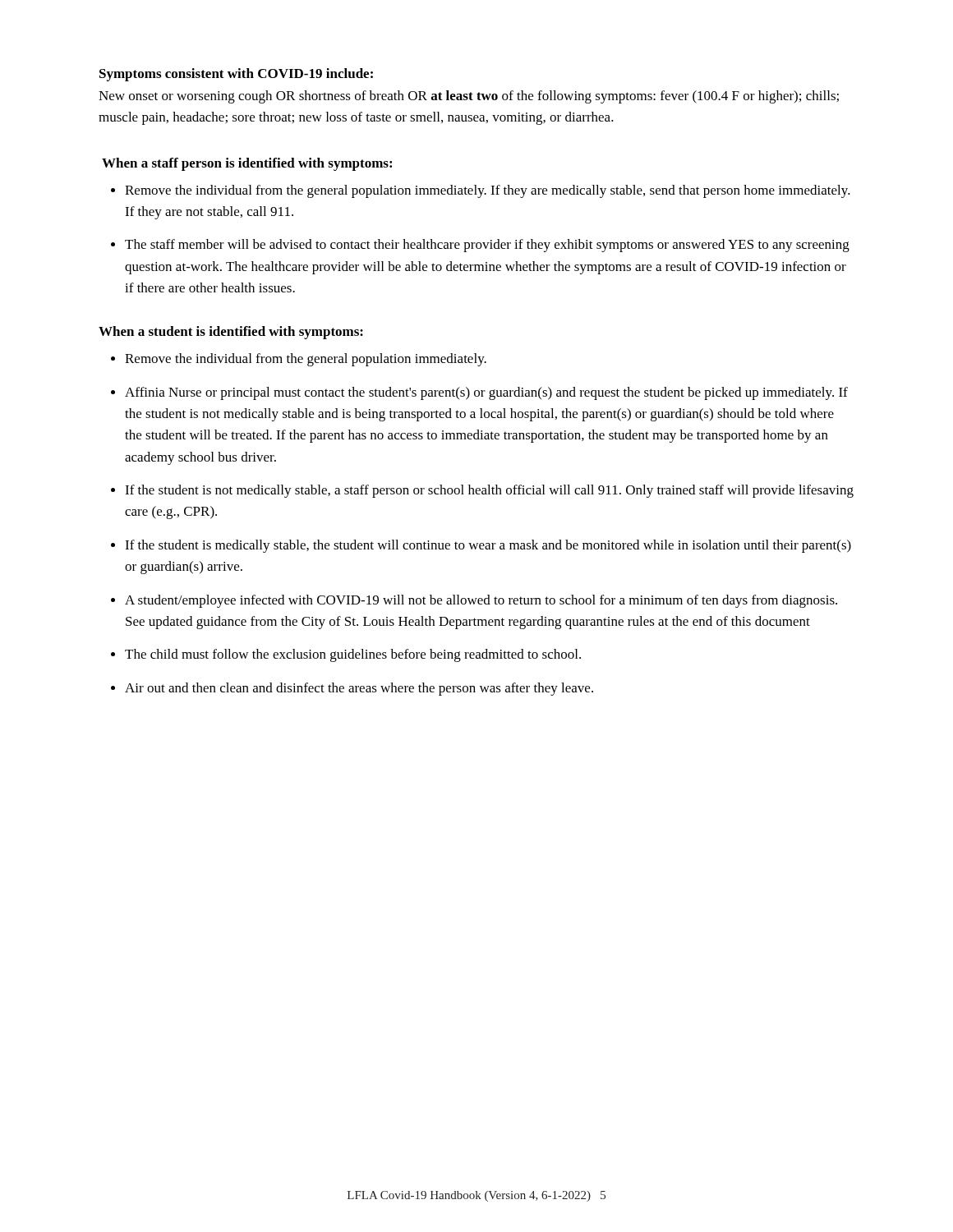This screenshot has height=1232, width=953.
Task: Where is the passage that starts "New onset or worsening cough"?
Action: (469, 107)
